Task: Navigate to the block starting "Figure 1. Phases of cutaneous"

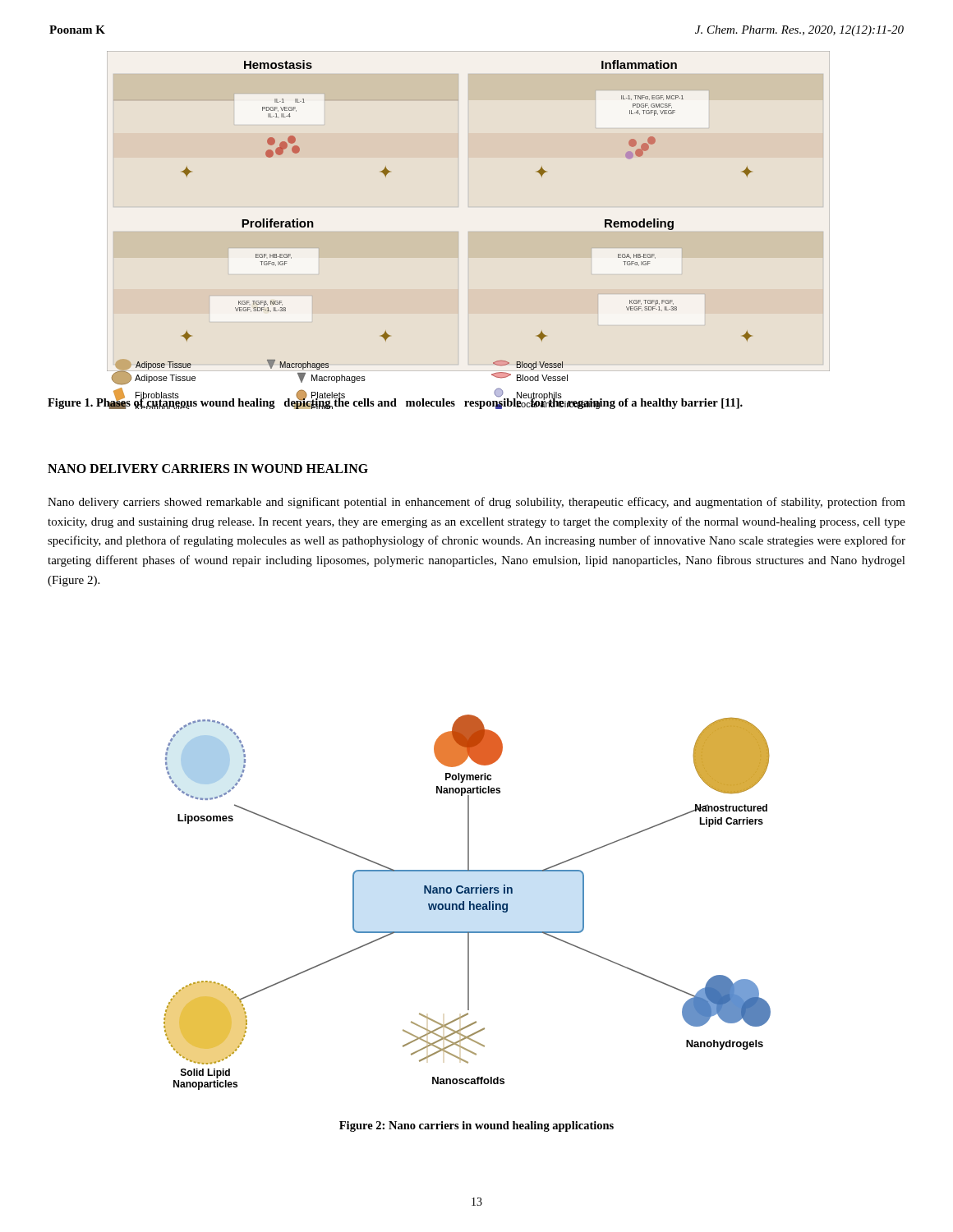Action: point(395,402)
